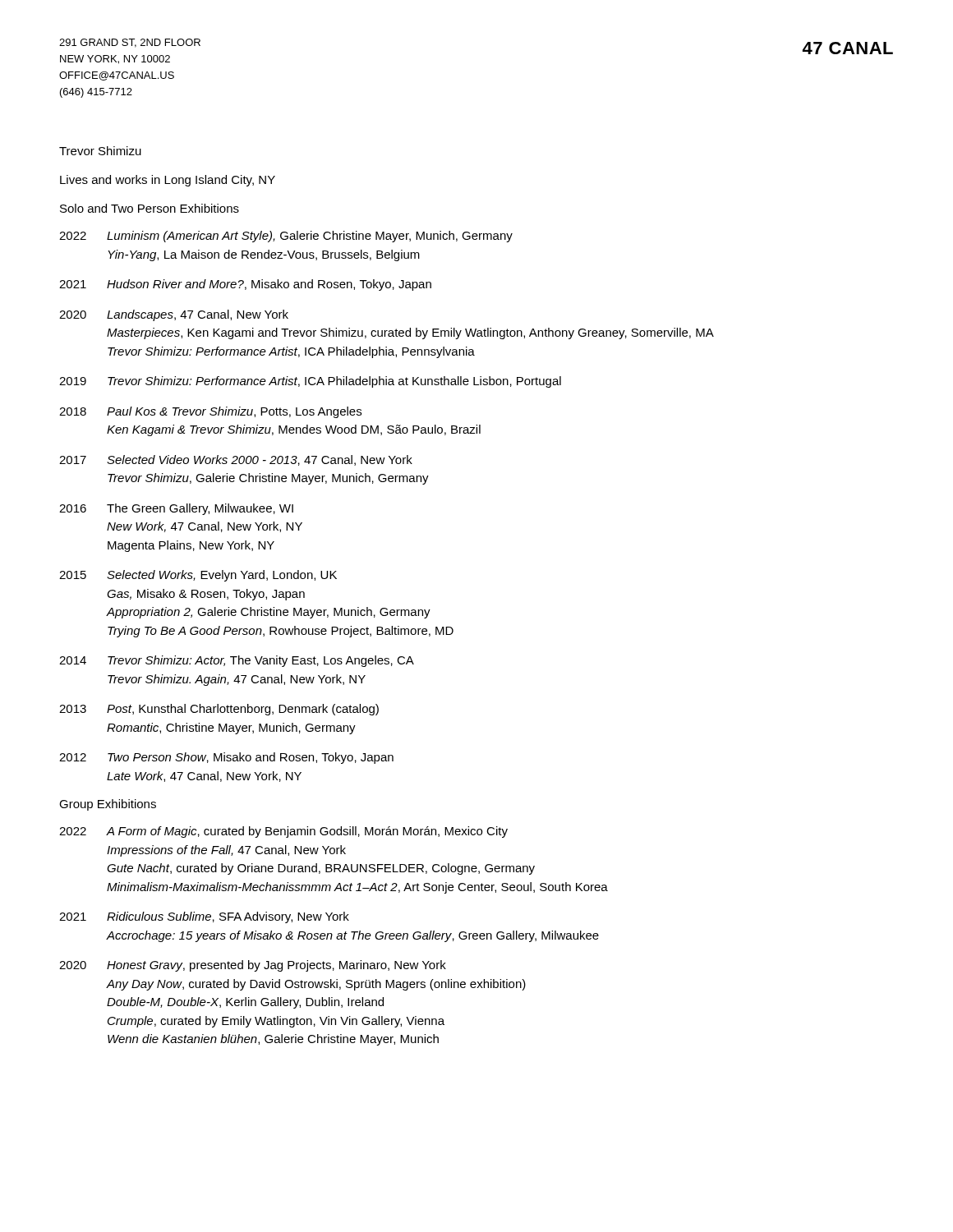The image size is (953, 1232).
Task: Locate the element starting "2019 Trevor Shimizu: Performance Artist, ICA Philadelphia at"
Action: click(476, 381)
